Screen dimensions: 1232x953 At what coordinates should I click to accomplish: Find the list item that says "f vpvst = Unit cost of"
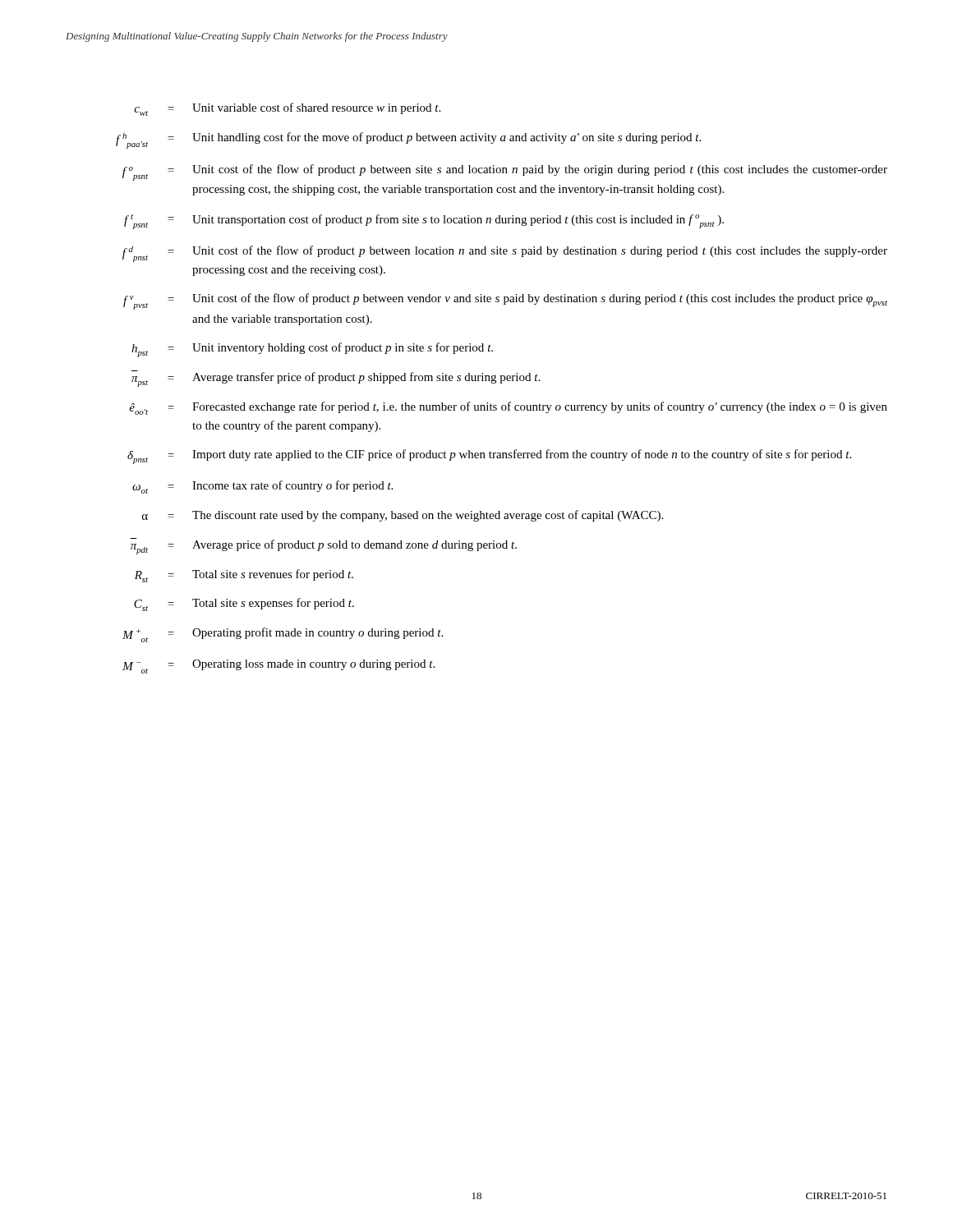[476, 309]
